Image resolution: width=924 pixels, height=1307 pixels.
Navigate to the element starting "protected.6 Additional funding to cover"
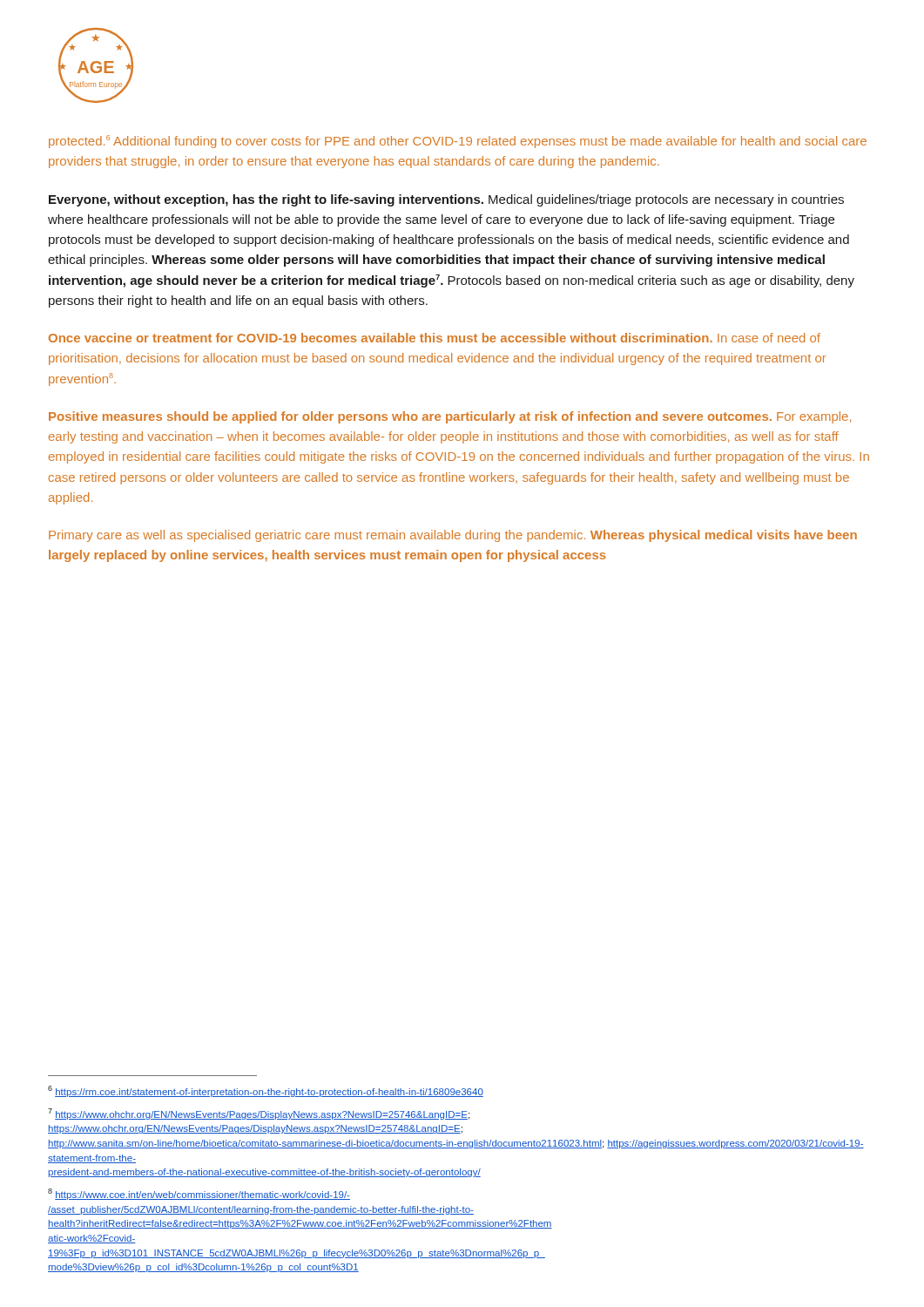(457, 151)
